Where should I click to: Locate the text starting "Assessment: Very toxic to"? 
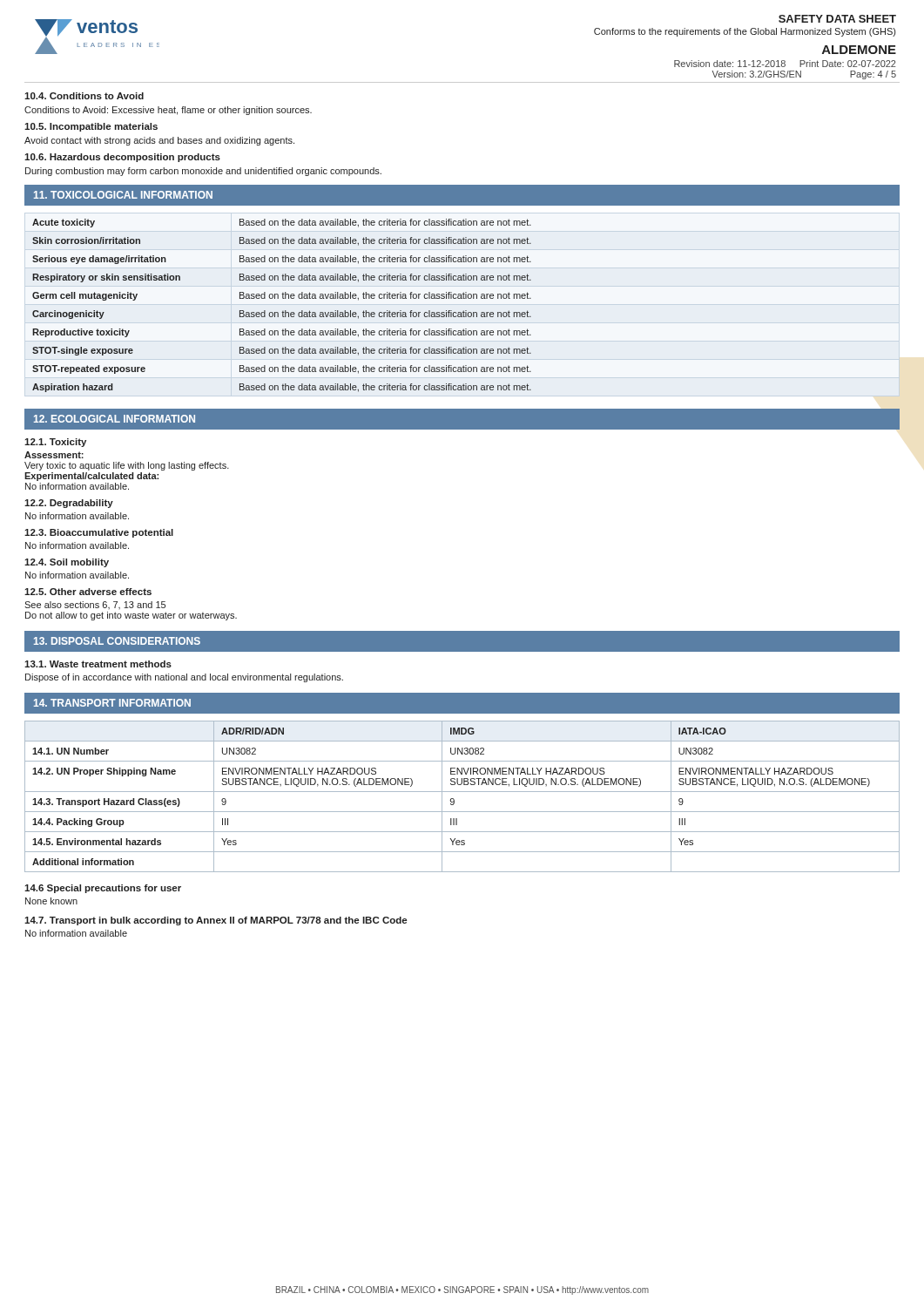pos(127,471)
